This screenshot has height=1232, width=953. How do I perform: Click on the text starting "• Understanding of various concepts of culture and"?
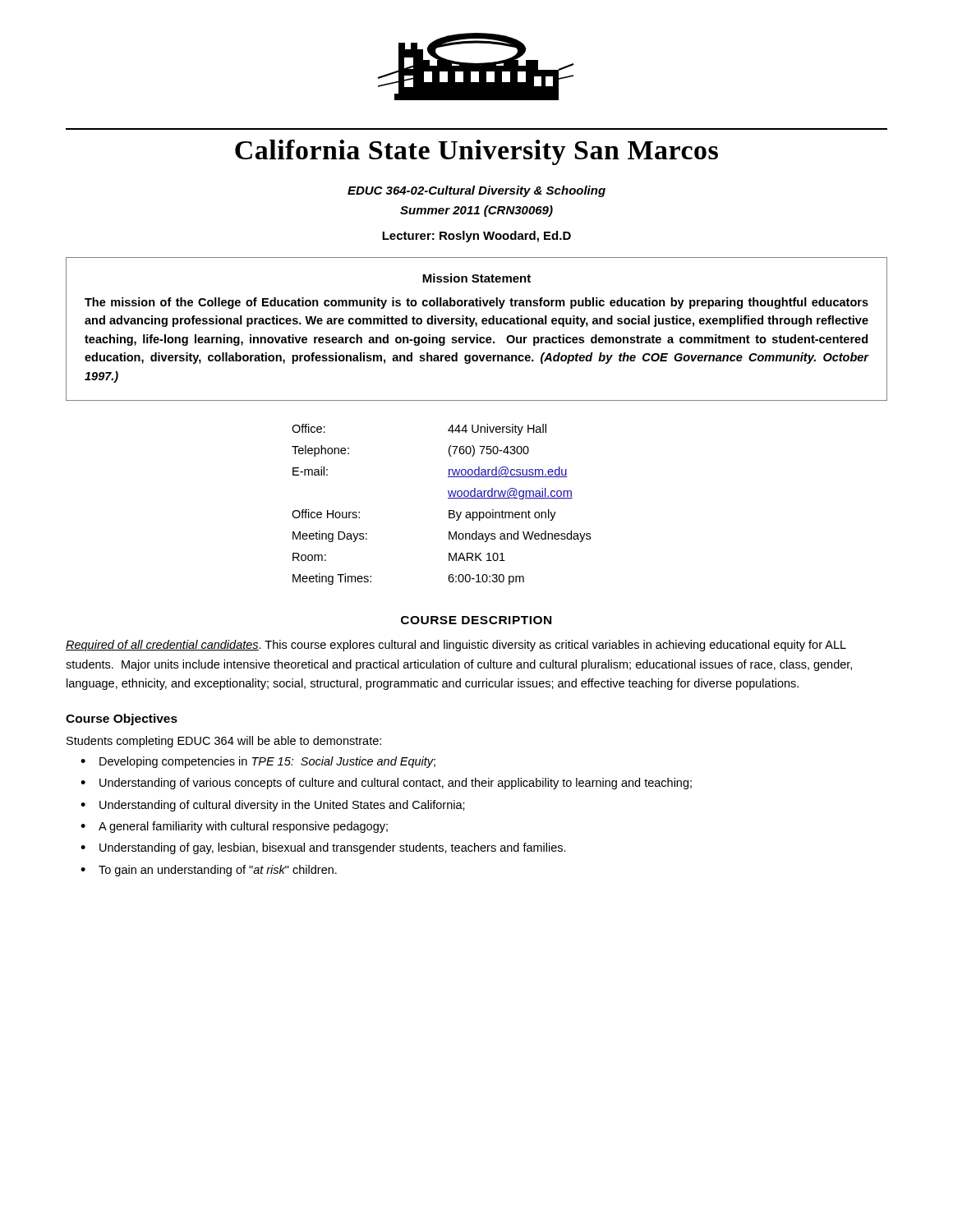pos(484,784)
